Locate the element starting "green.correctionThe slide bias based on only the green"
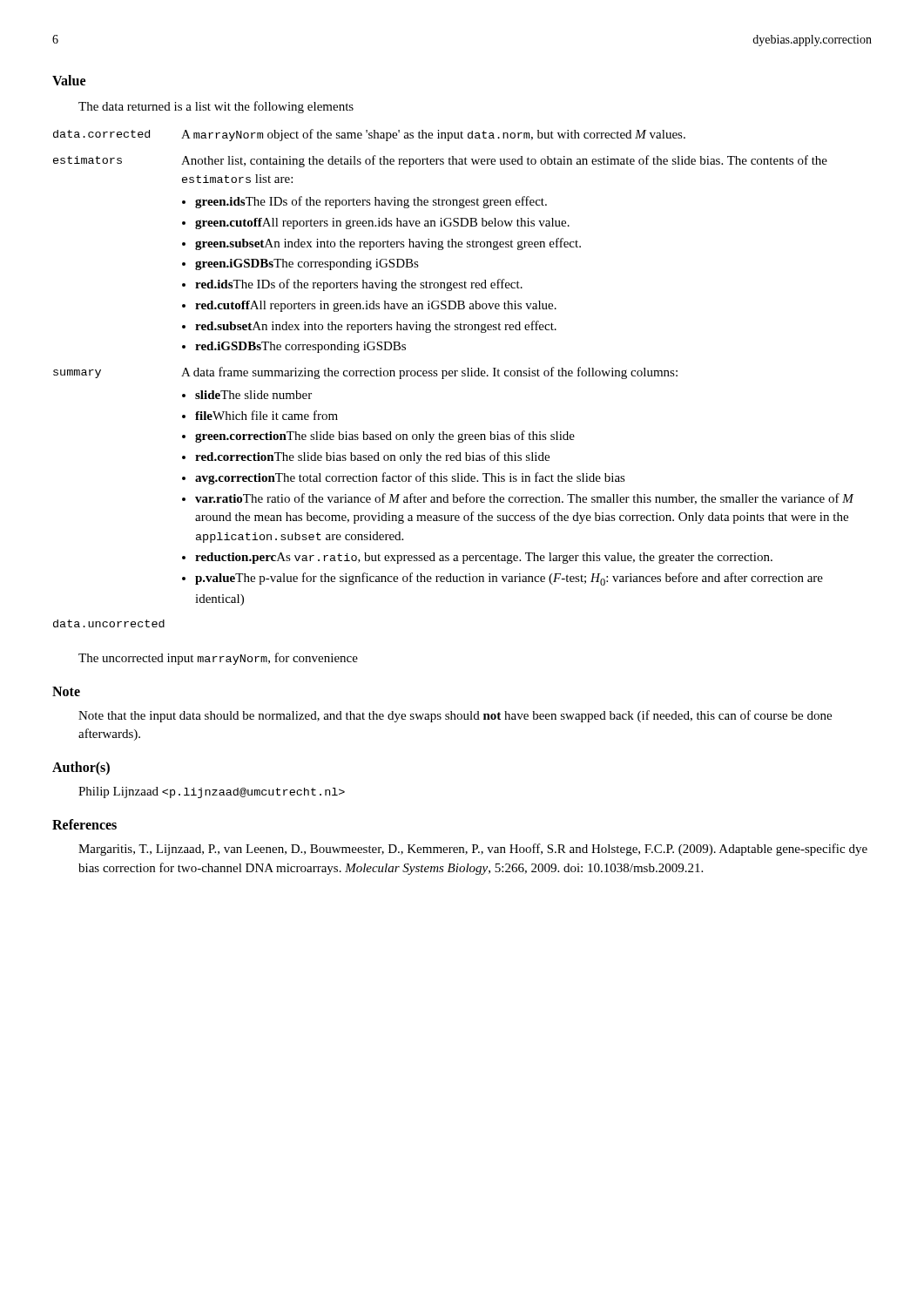 tap(385, 436)
